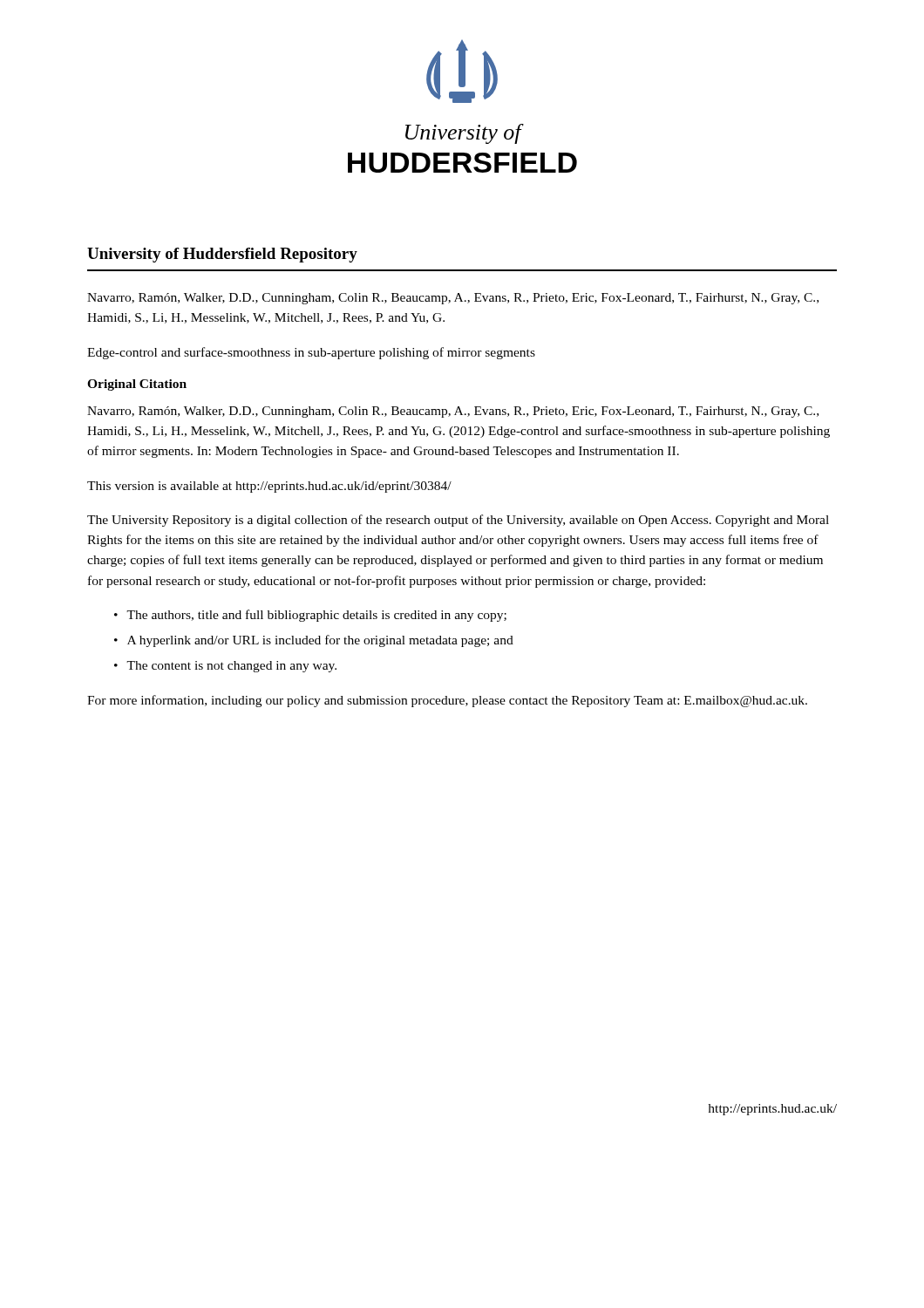Screen dimensions: 1308x924
Task: Find the section header with the text "Original Citation"
Action: coord(137,383)
